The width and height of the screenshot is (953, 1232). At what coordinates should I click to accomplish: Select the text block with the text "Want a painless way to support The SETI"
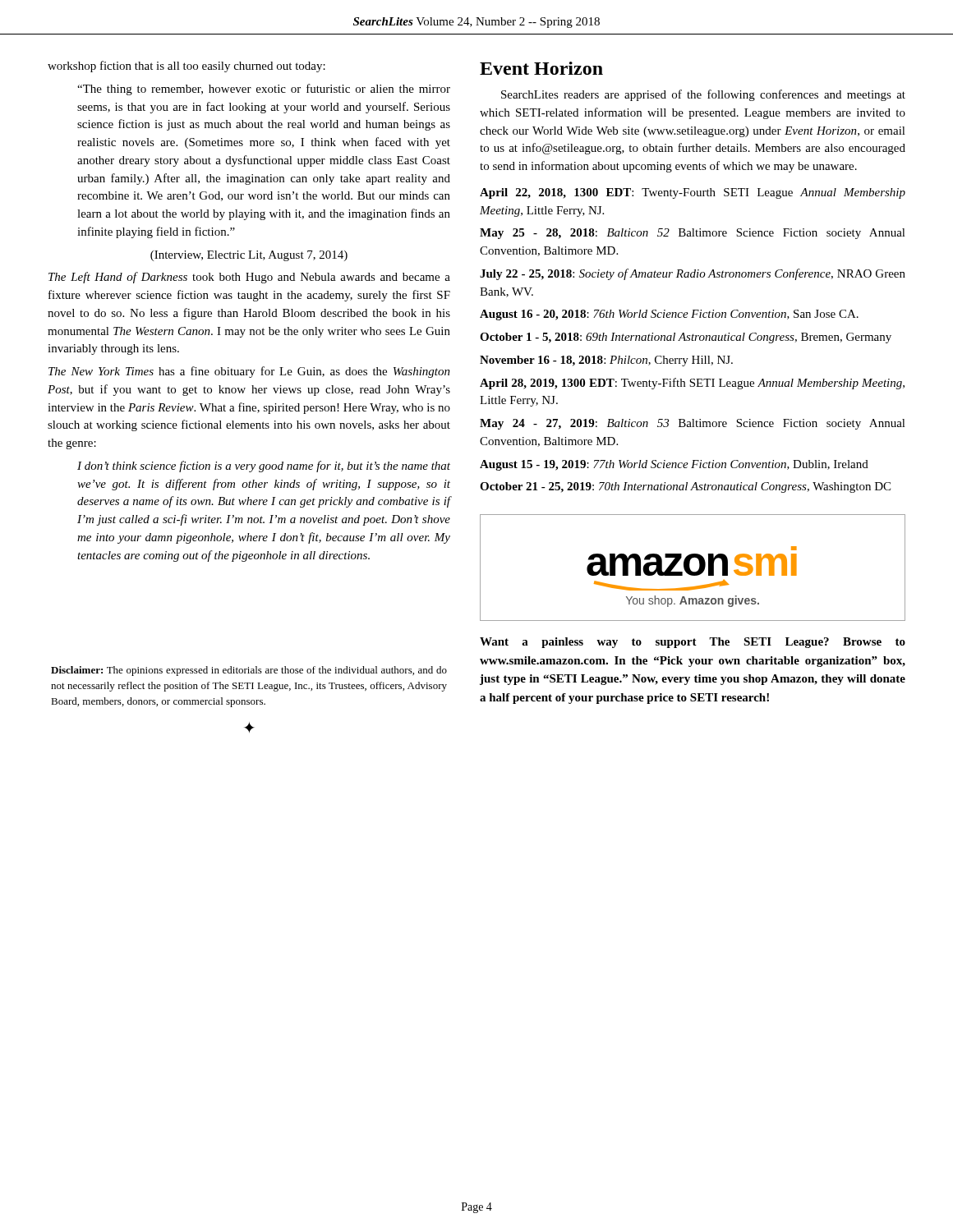point(693,669)
